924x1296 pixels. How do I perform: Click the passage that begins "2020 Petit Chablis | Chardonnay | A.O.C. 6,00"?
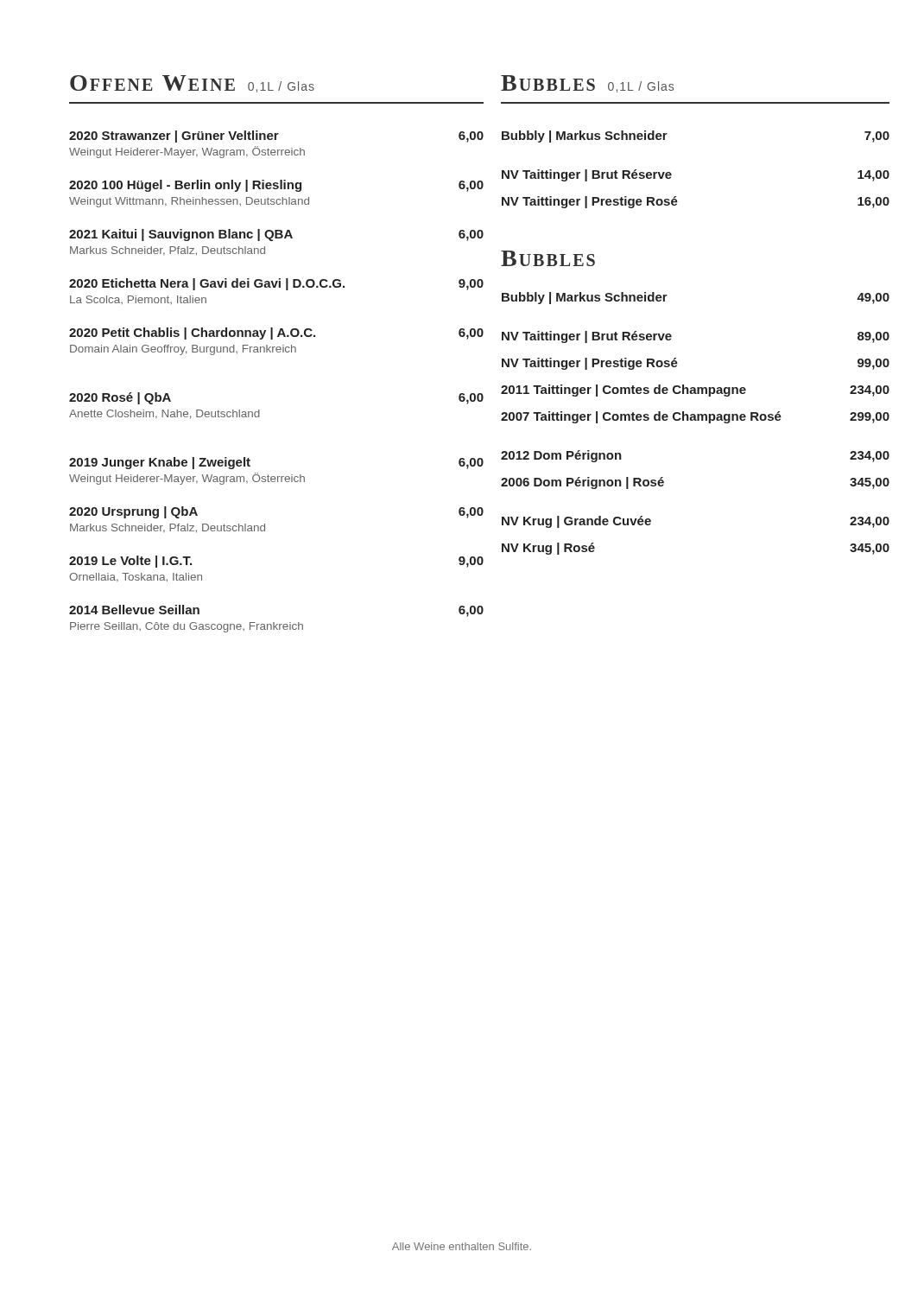(276, 340)
